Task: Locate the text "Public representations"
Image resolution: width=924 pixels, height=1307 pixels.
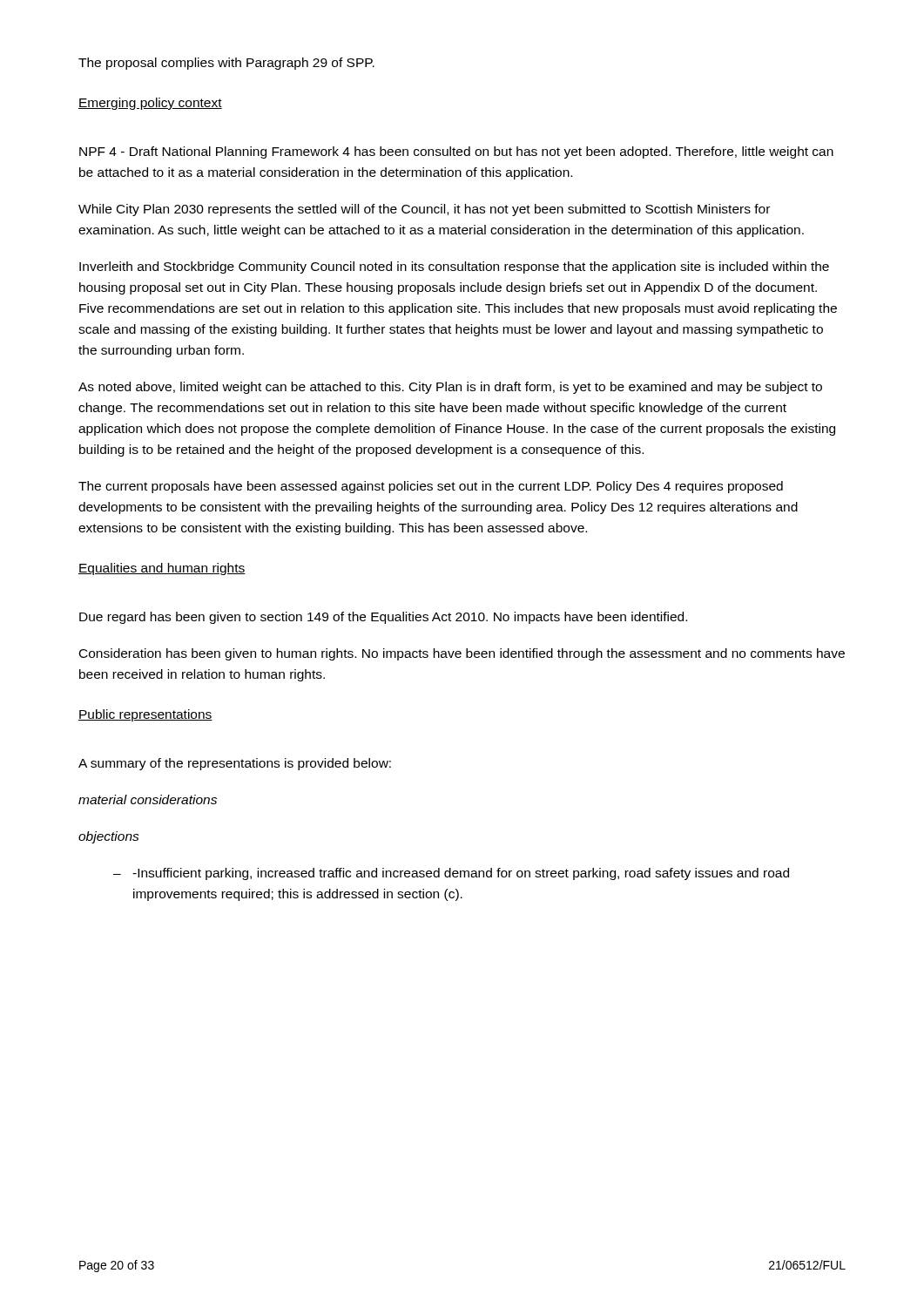Action: click(x=145, y=715)
